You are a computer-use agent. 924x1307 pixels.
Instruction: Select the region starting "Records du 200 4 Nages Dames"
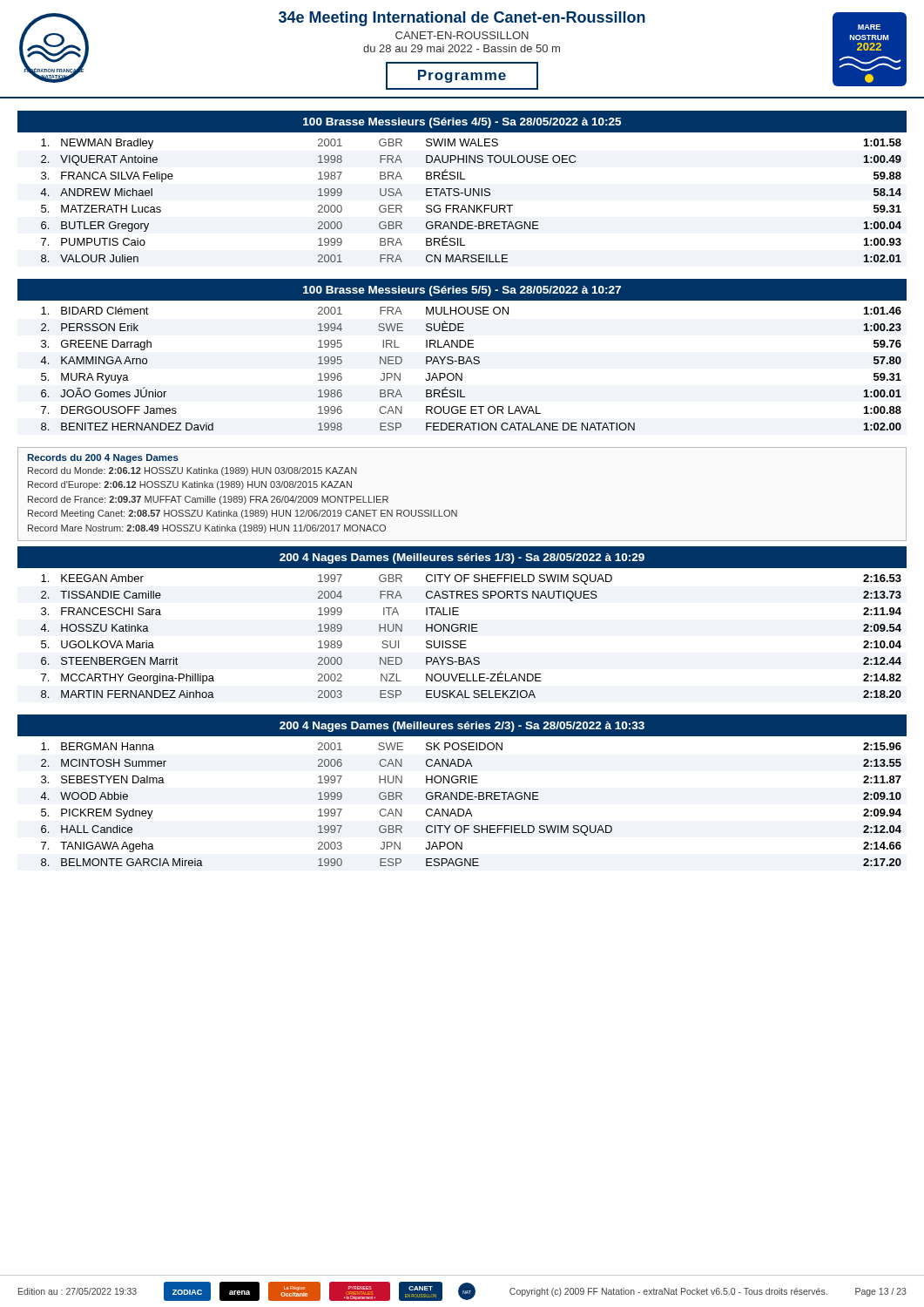pos(103,458)
